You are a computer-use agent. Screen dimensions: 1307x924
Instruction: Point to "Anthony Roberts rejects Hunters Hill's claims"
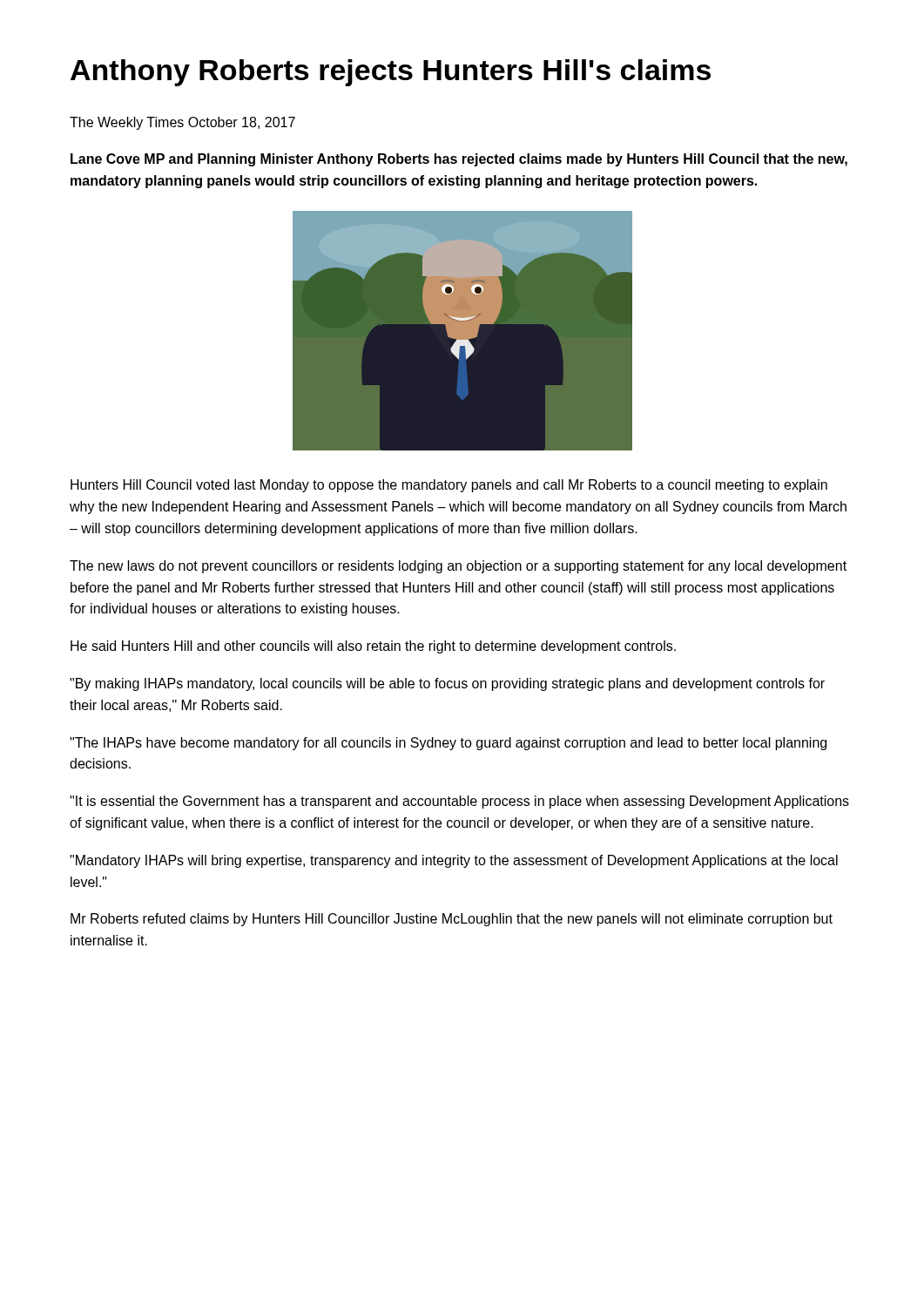pos(462,70)
